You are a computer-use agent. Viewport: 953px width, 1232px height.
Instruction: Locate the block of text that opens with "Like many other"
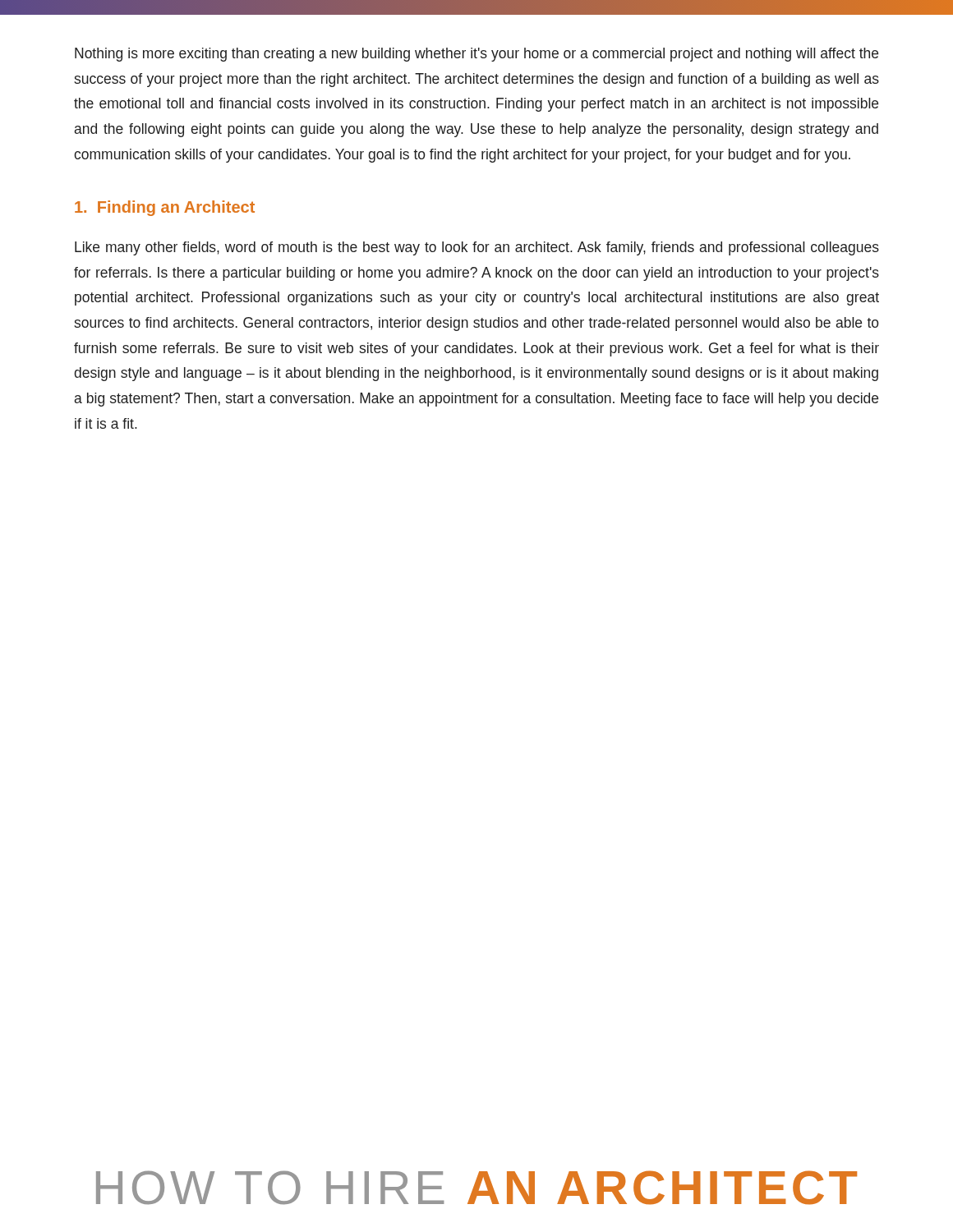coord(476,335)
